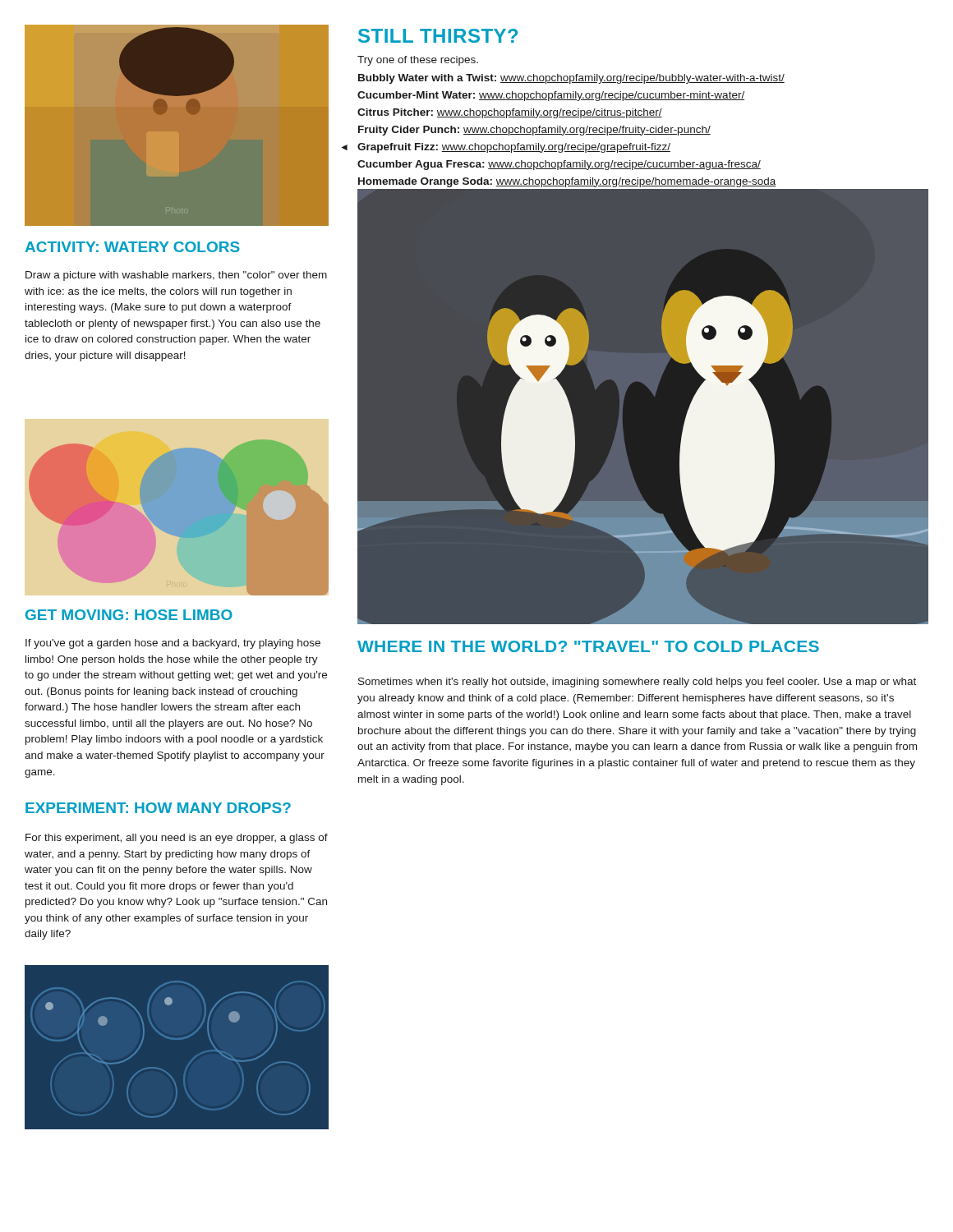Navigate to the block starting "Pomegranate Sparkler: www.chopchopfamily.org/recipe/pomegranate-sparkler/"
The image size is (953, 1232).
coord(555,198)
